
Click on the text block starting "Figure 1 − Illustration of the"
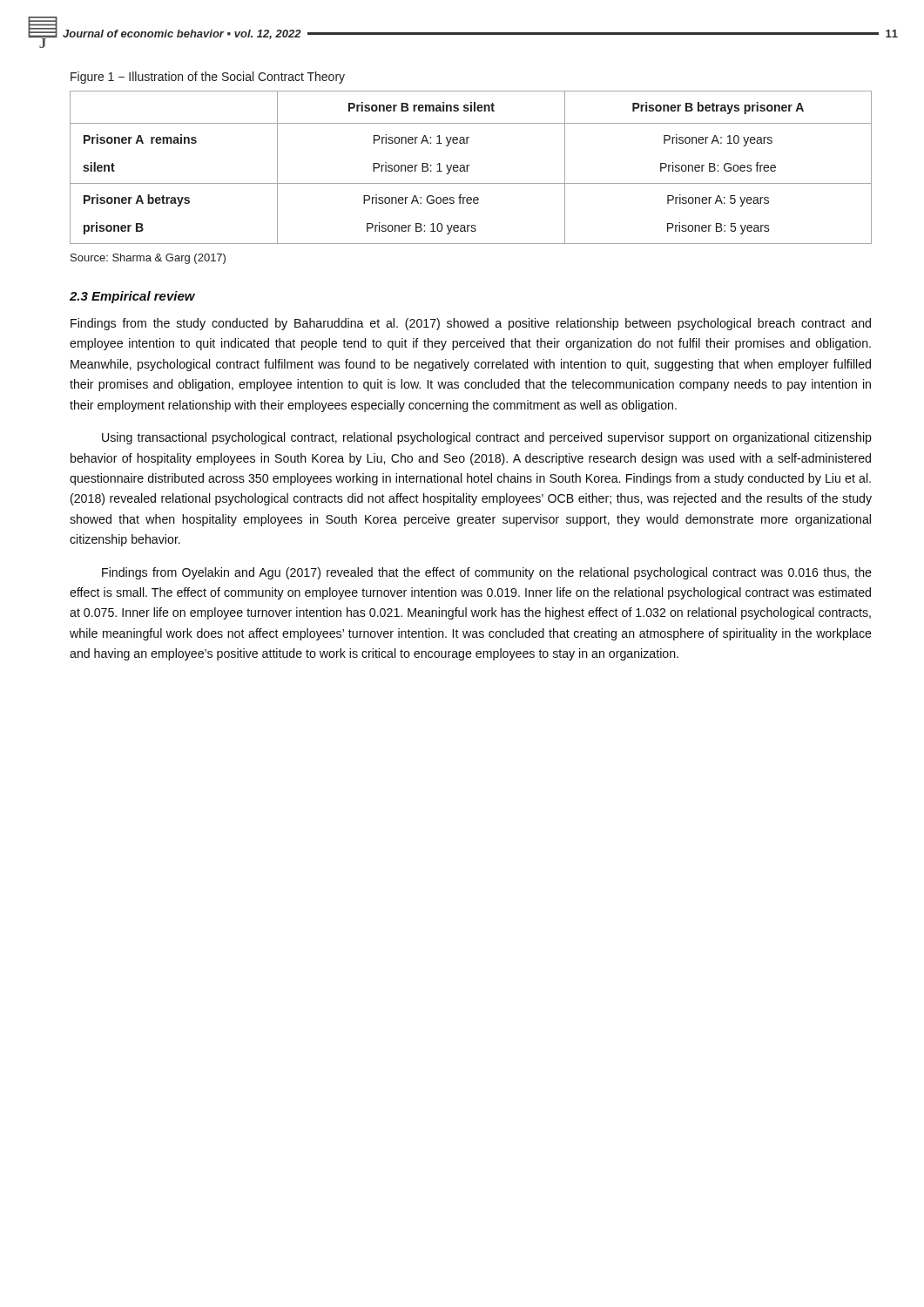click(207, 77)
